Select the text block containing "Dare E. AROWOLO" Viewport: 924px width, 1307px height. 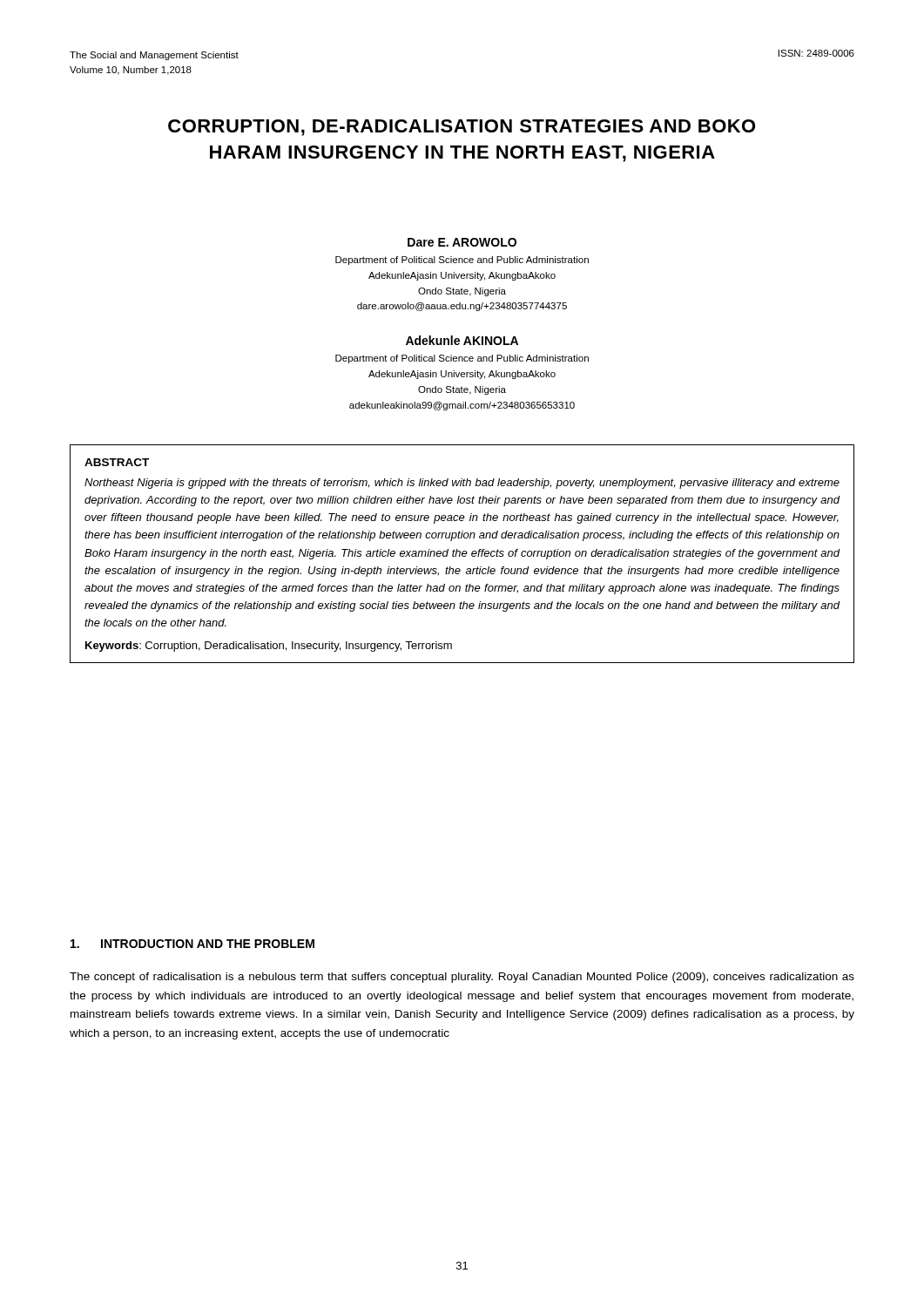point(462,242)
